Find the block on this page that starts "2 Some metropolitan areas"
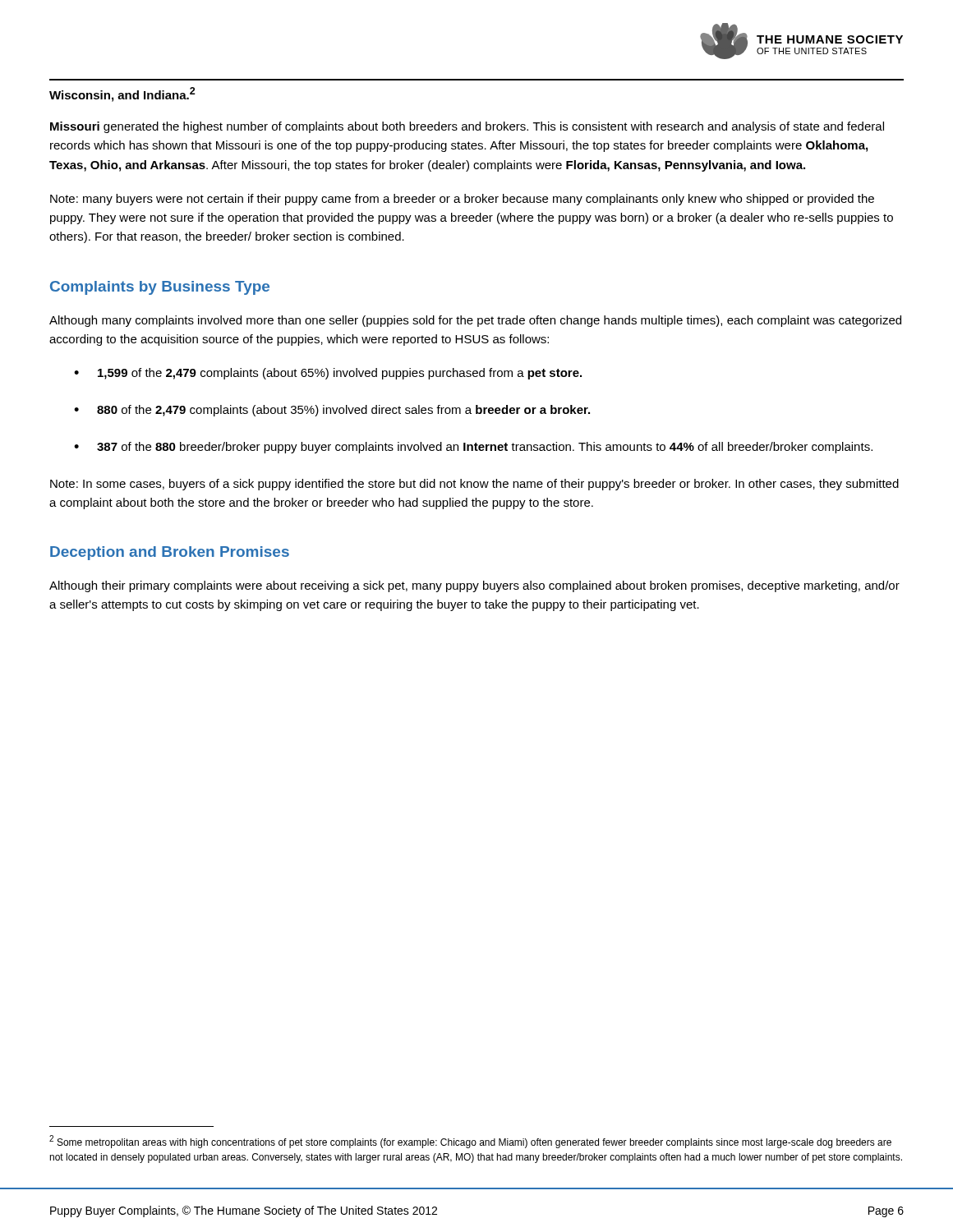 click(x=476, y=1149)
